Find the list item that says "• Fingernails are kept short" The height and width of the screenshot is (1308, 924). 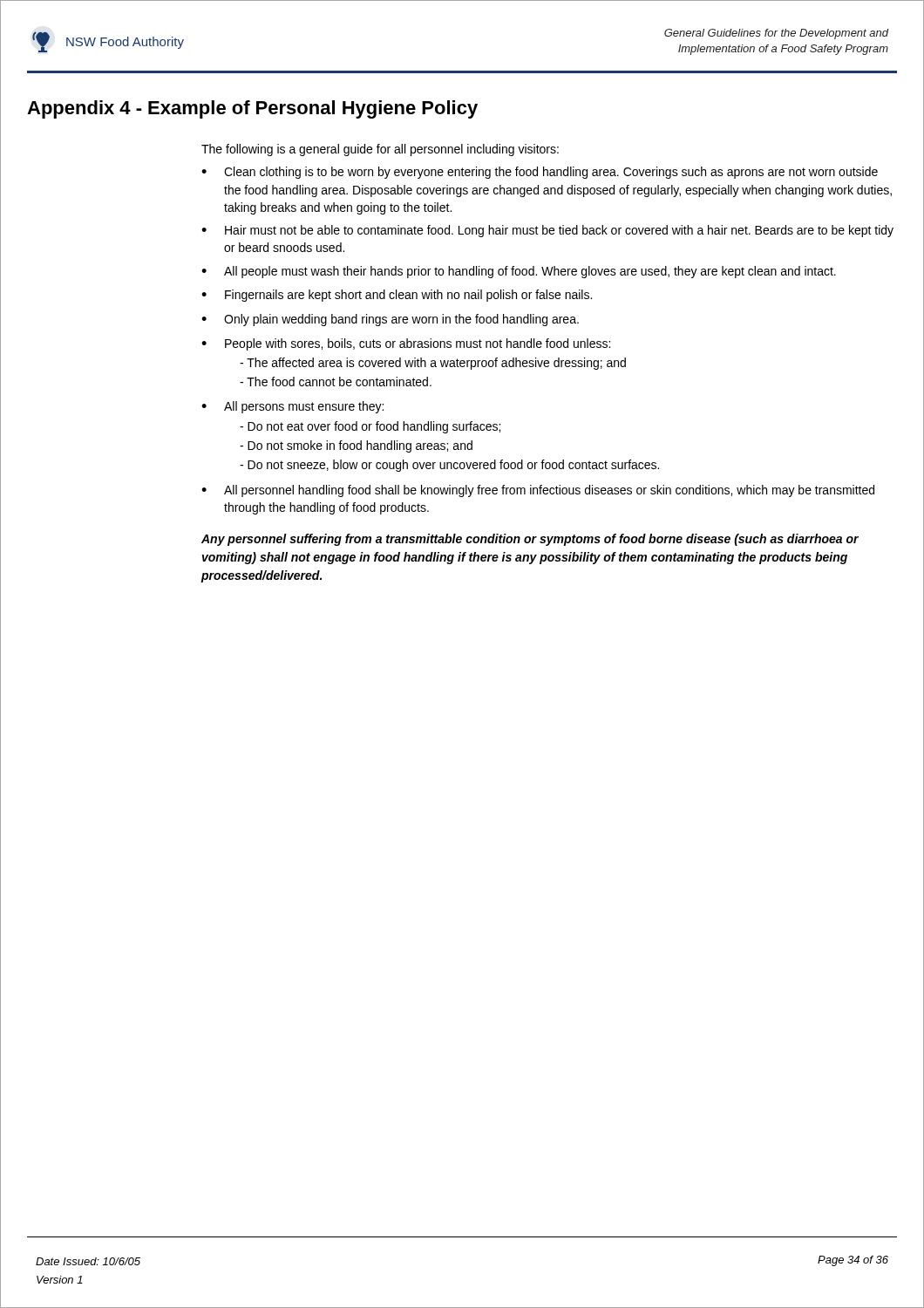[549, 296]
